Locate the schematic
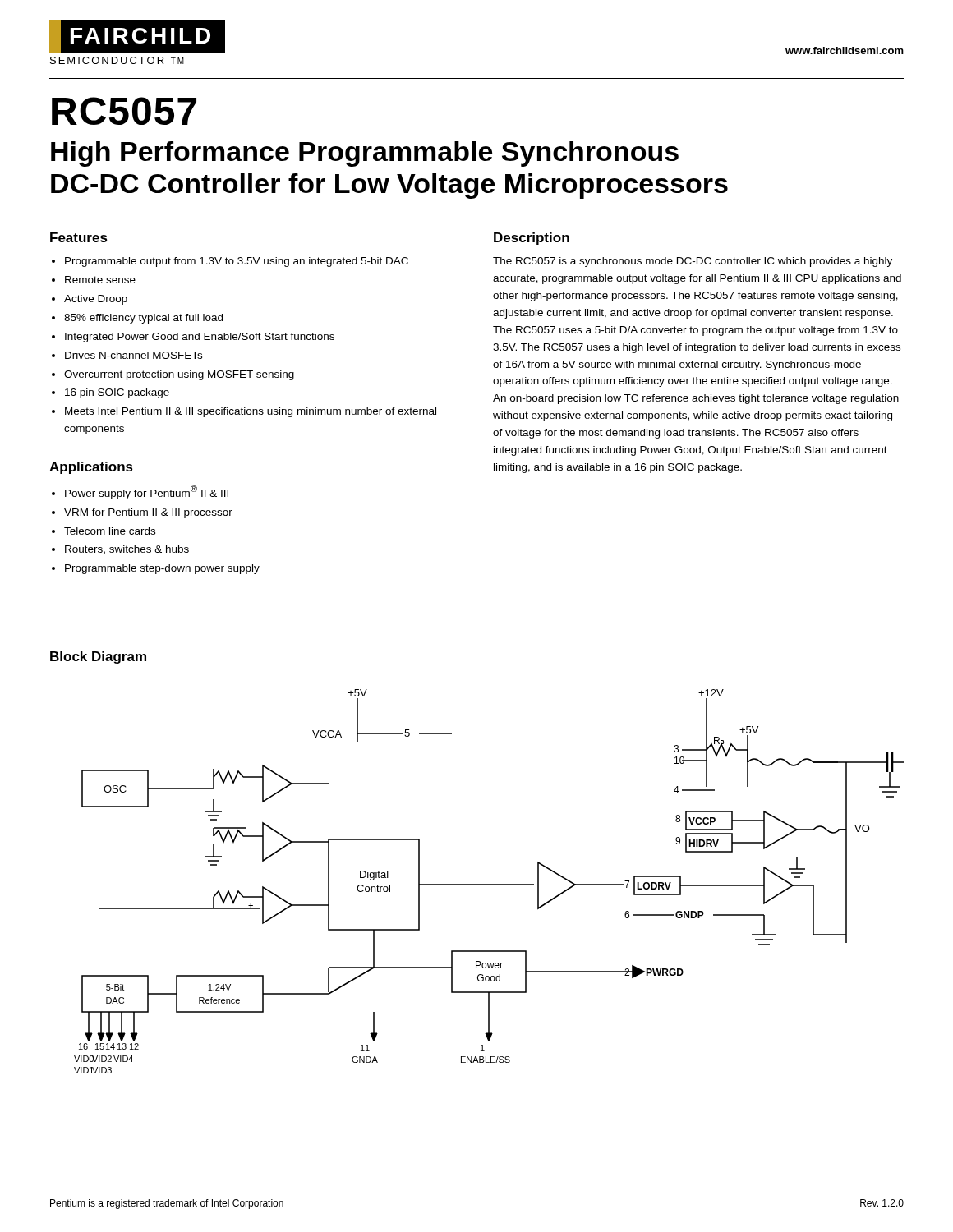The image size is (953, 1232). [x=476, y=910]
